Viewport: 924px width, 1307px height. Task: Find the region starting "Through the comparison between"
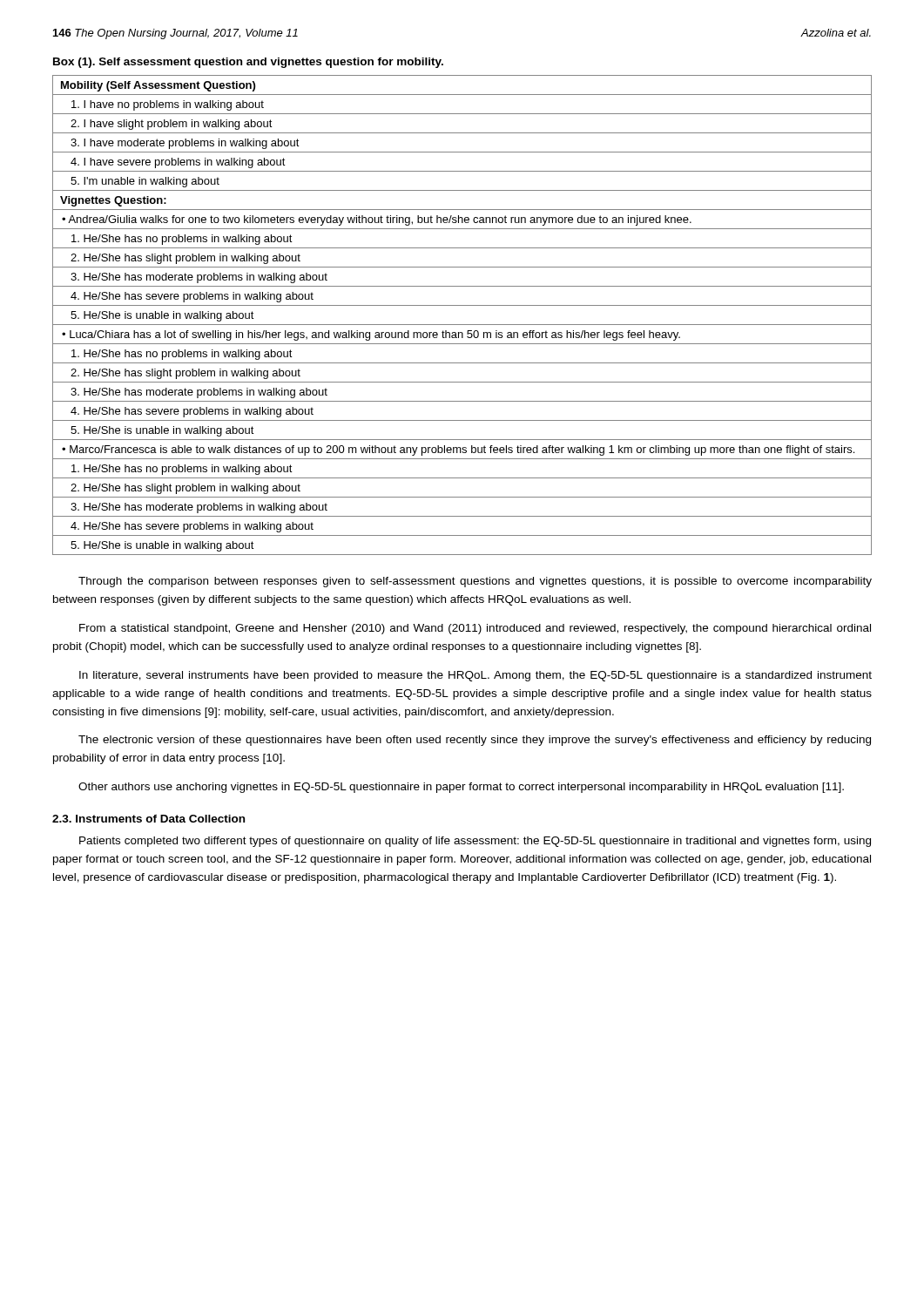pyautogui.click(x=462, y=590)
